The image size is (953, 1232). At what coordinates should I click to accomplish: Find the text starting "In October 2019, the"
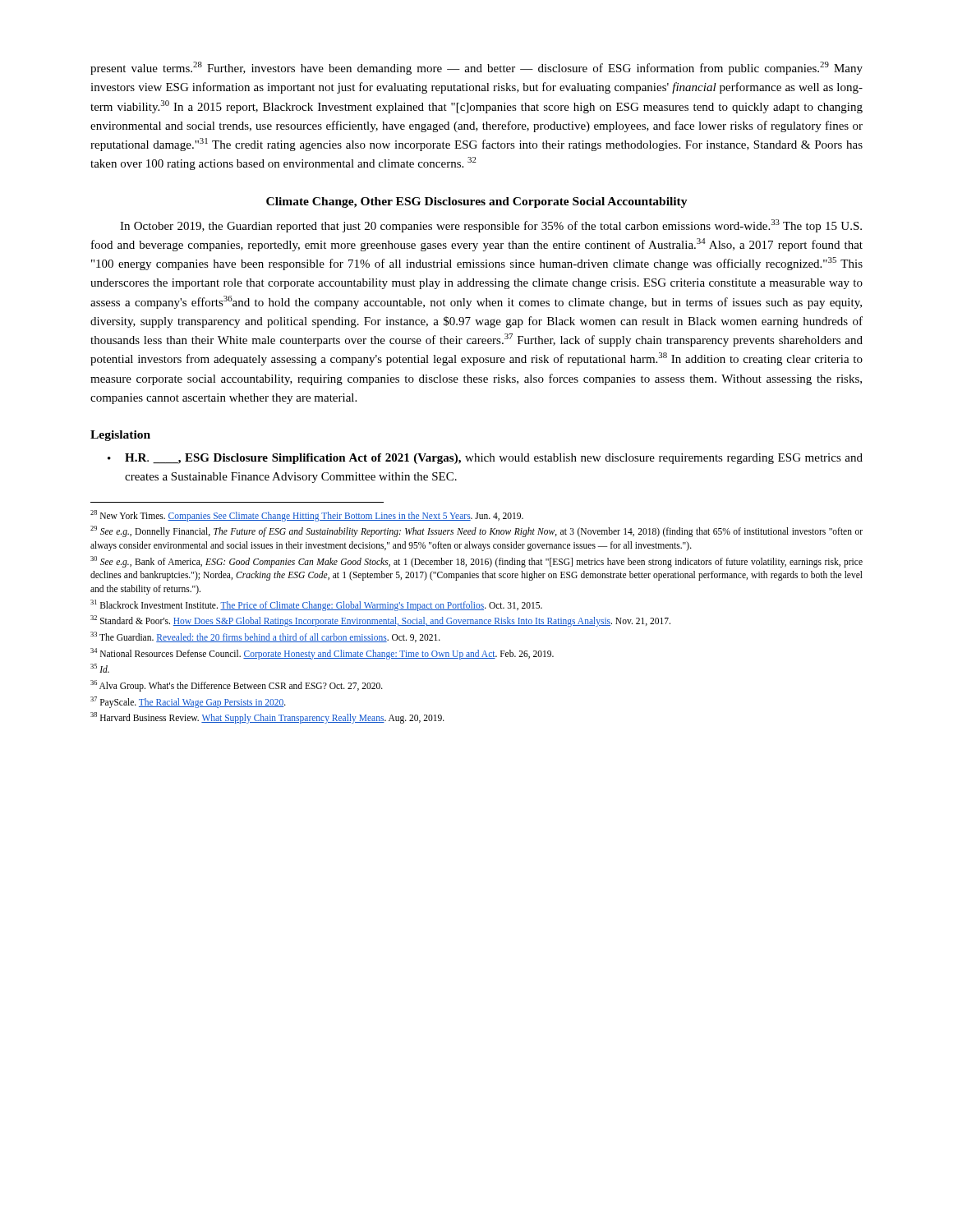point(476,310)
